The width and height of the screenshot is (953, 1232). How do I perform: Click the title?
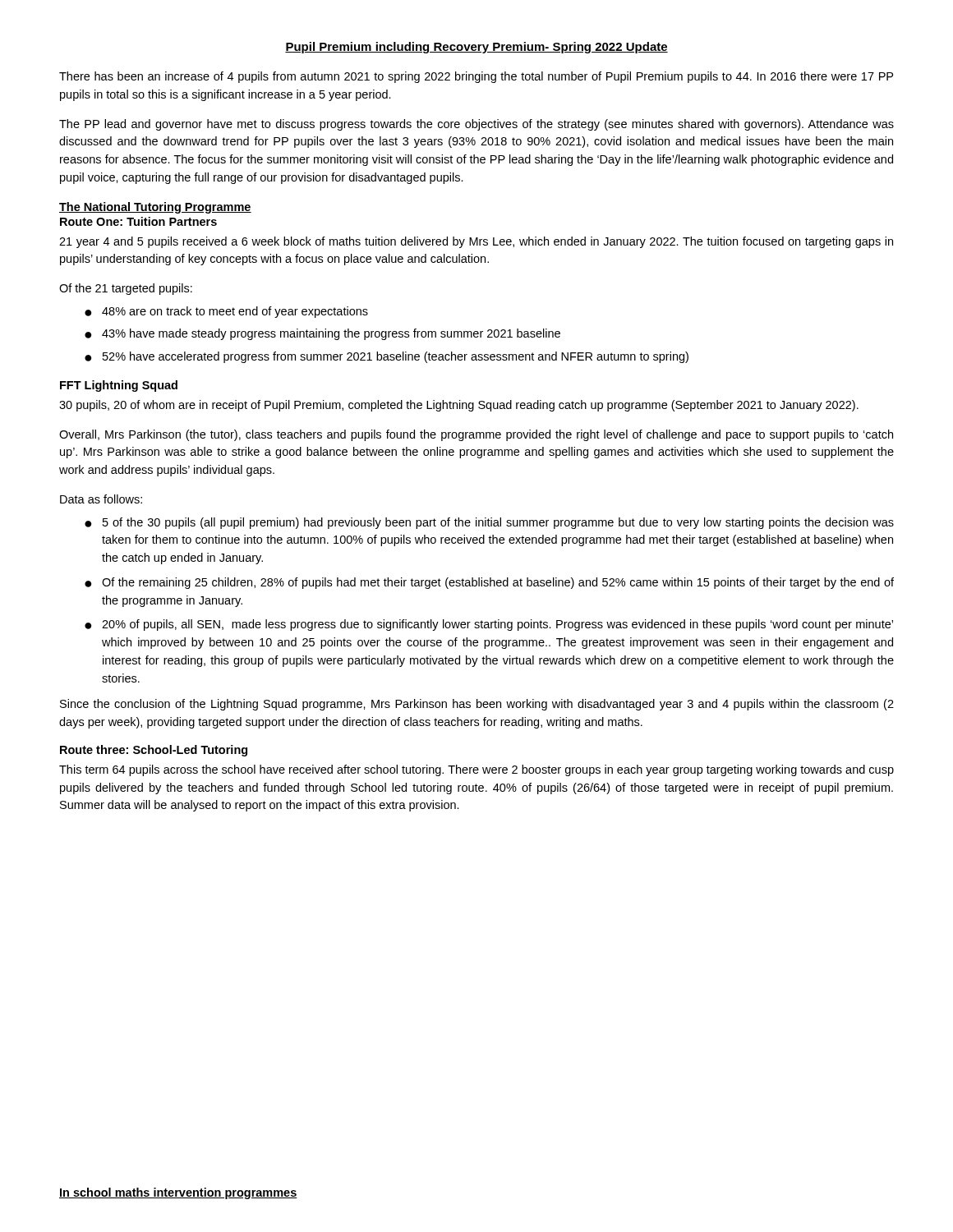476,46
